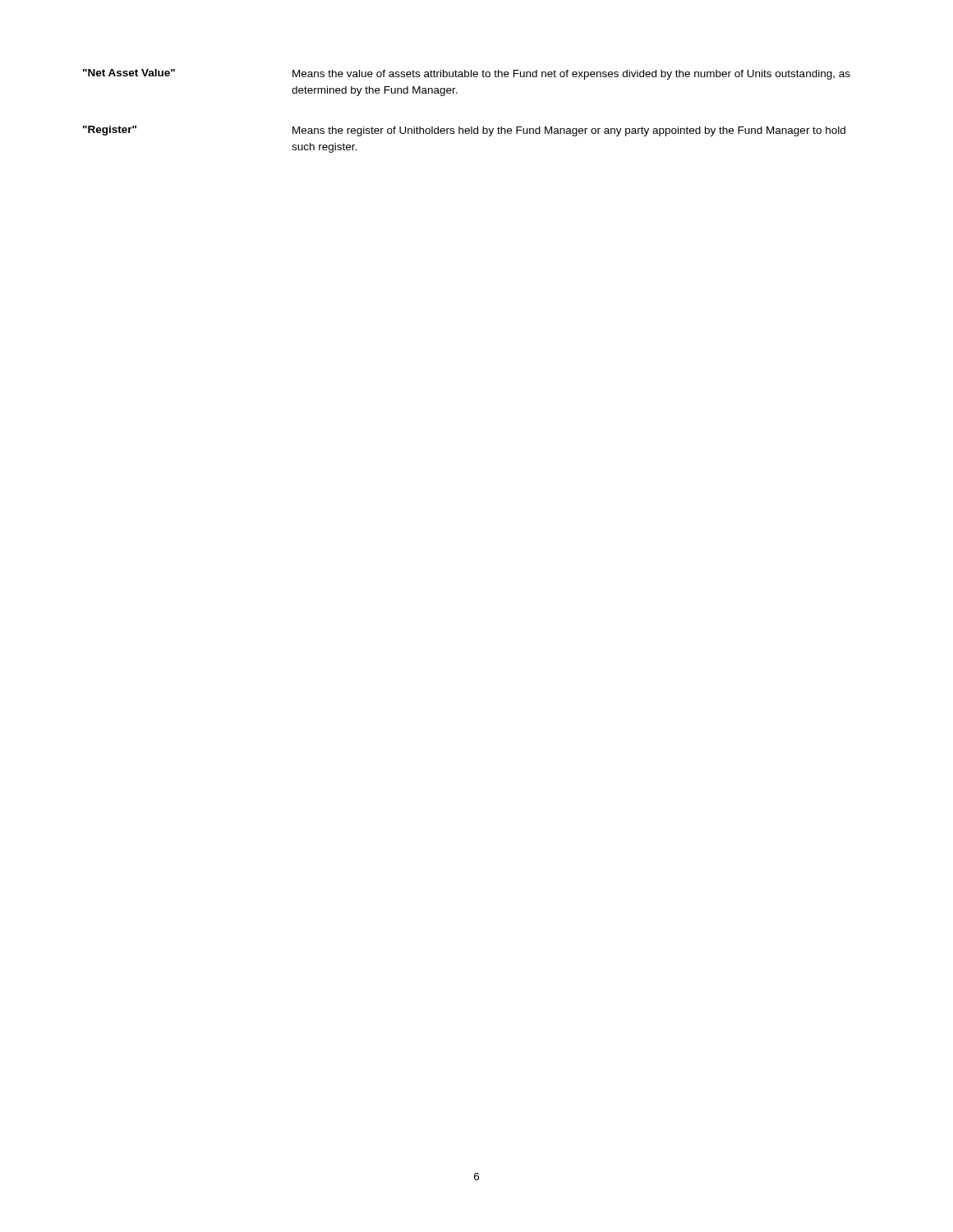The image size is (953, 1232).
Task: Click on the text block containing ""Net Asset Value" Means the"
Action: click(476, 82)
